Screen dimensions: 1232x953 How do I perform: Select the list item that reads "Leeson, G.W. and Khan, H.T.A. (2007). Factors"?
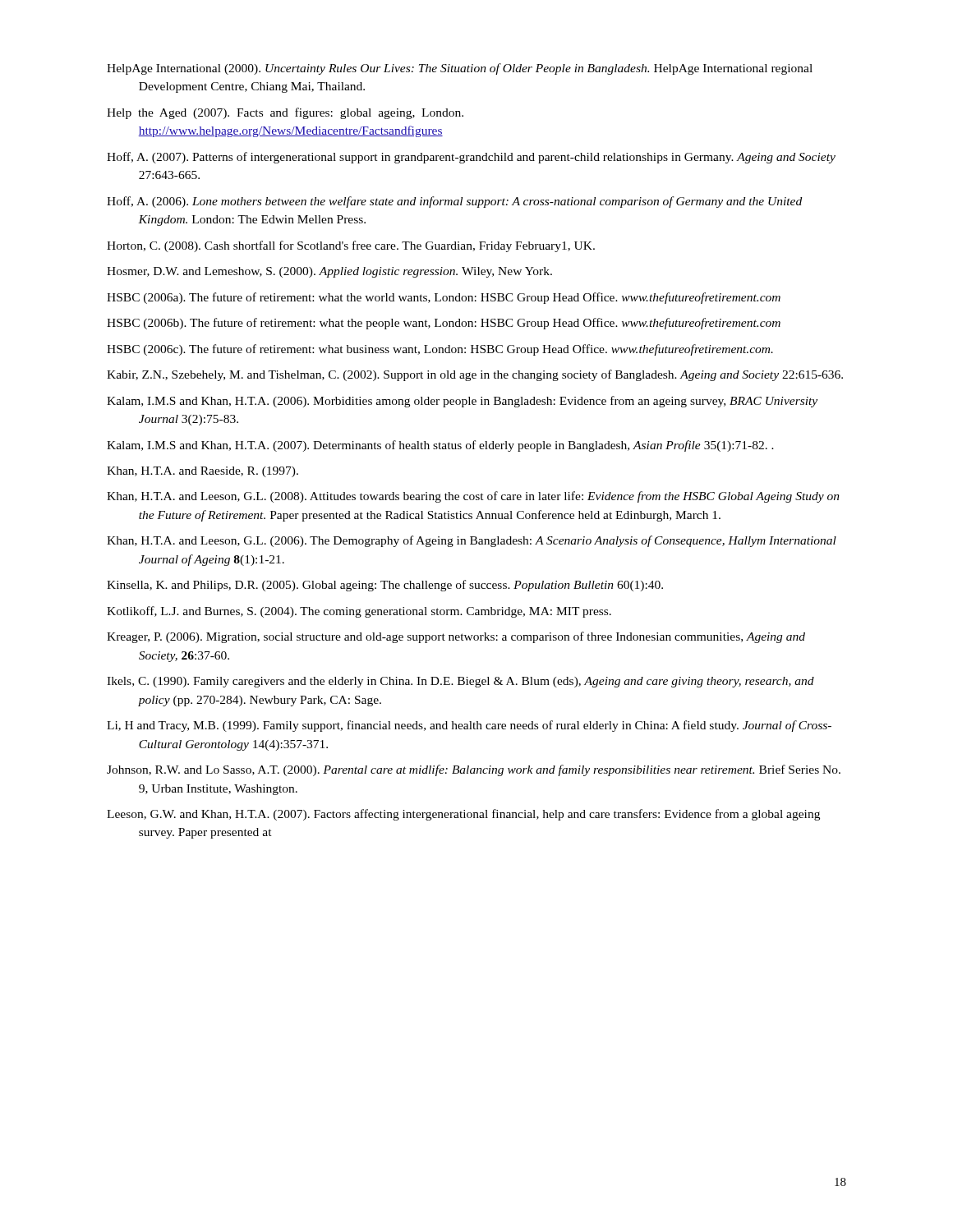coord(464,823)
